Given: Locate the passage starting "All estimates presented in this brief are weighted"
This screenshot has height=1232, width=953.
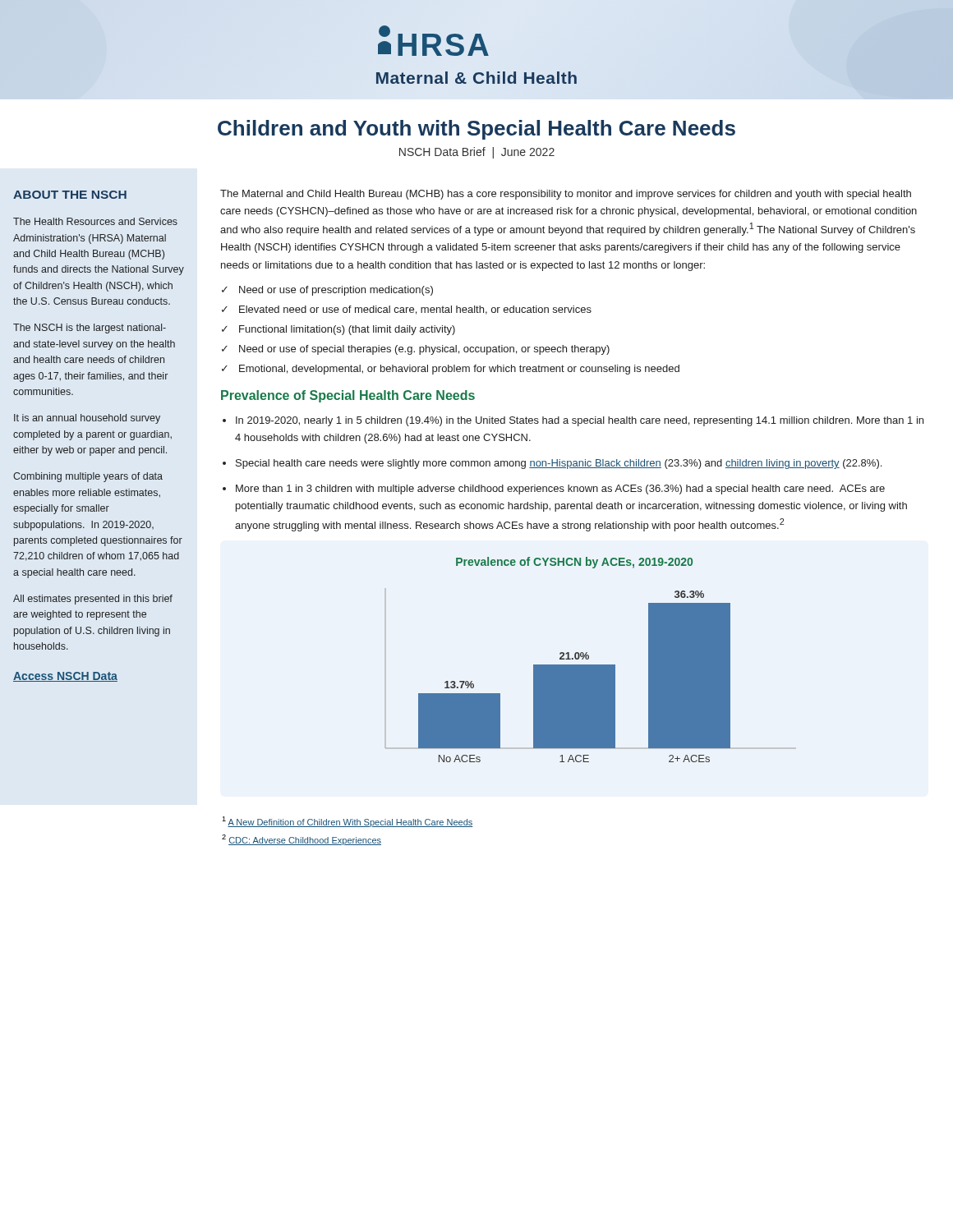Looking at the screenshot, I should [x=93, y=623].
